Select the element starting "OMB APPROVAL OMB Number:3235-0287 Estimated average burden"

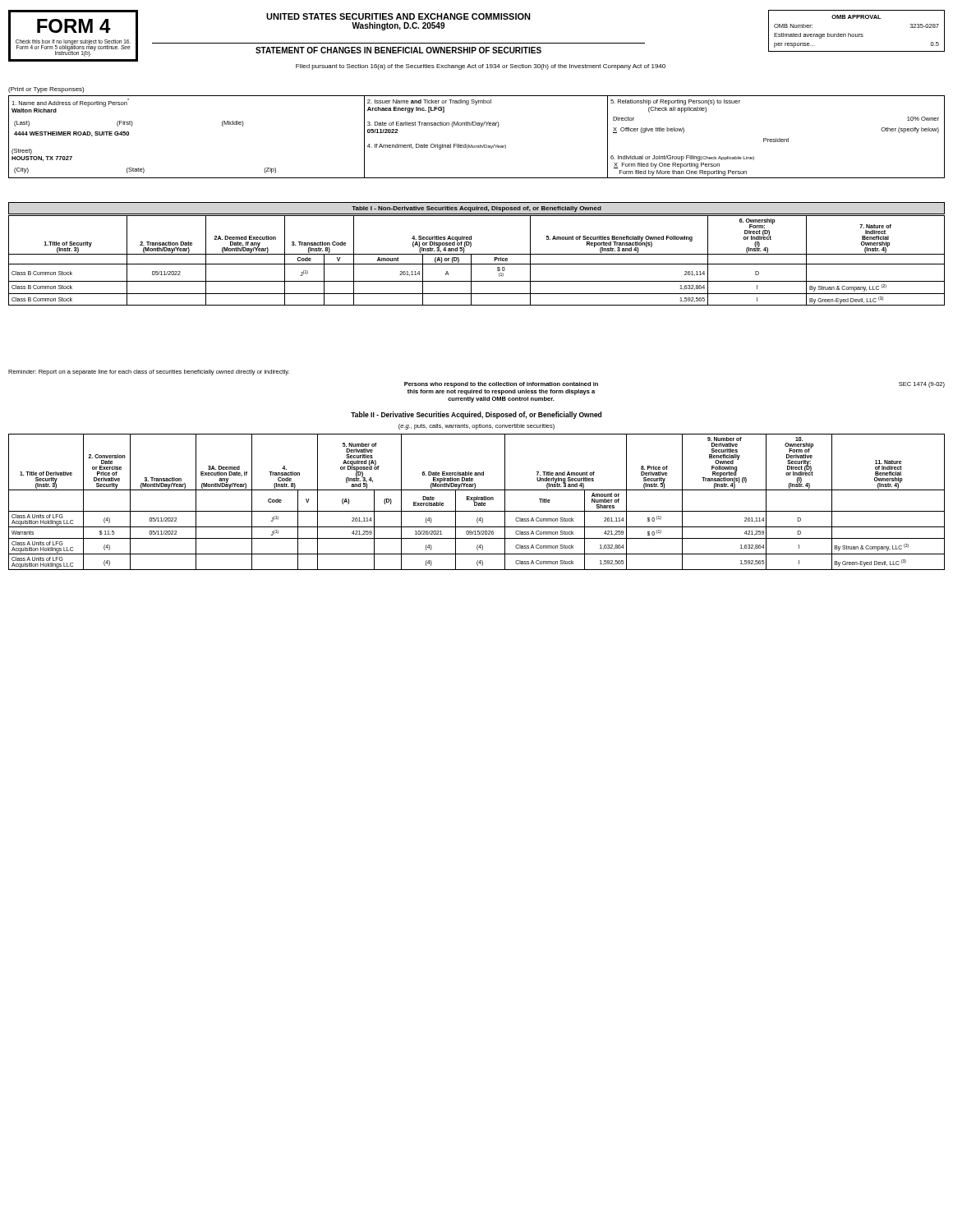click(856, 31)
